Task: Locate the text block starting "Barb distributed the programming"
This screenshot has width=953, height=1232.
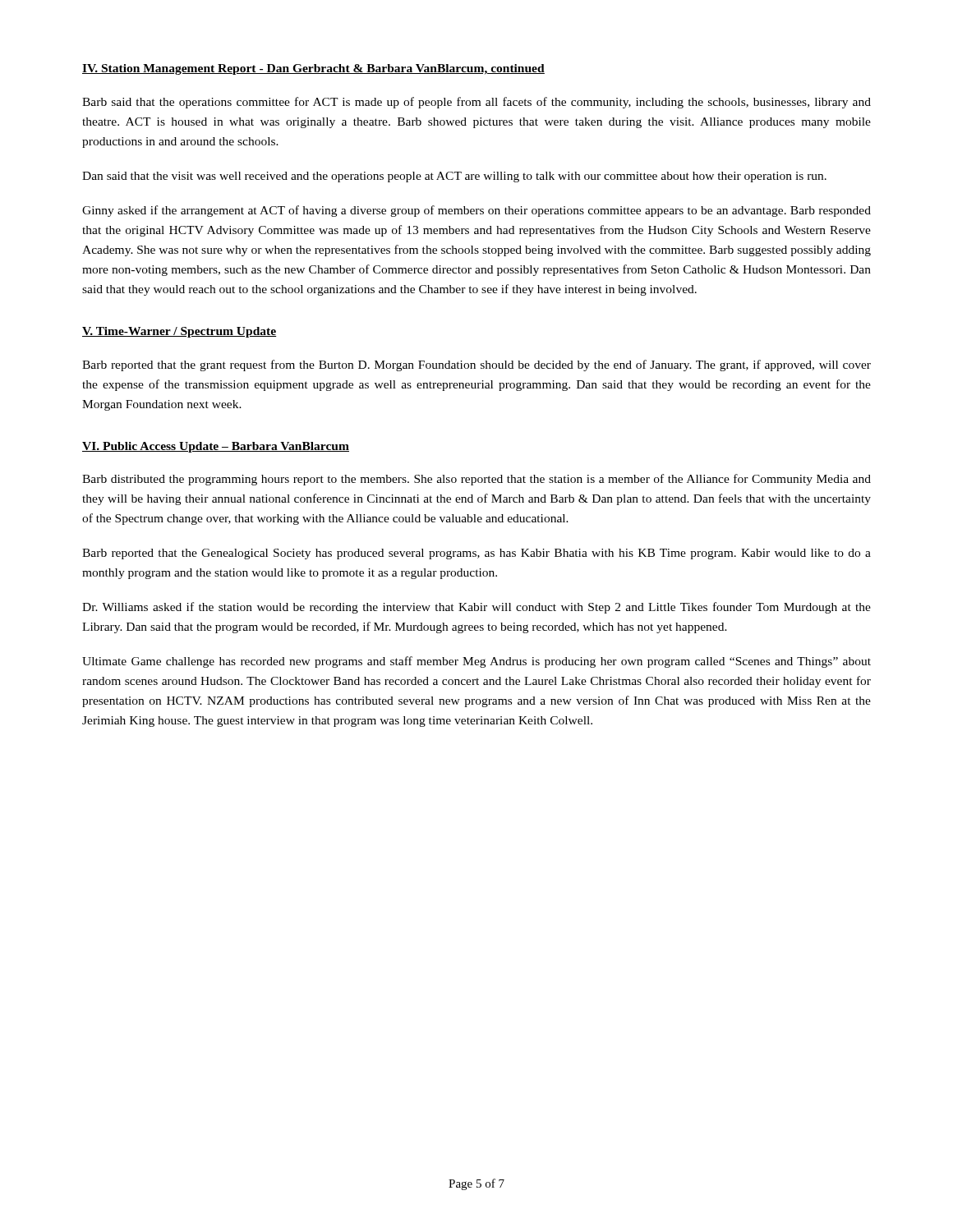Action: point(476,498)
